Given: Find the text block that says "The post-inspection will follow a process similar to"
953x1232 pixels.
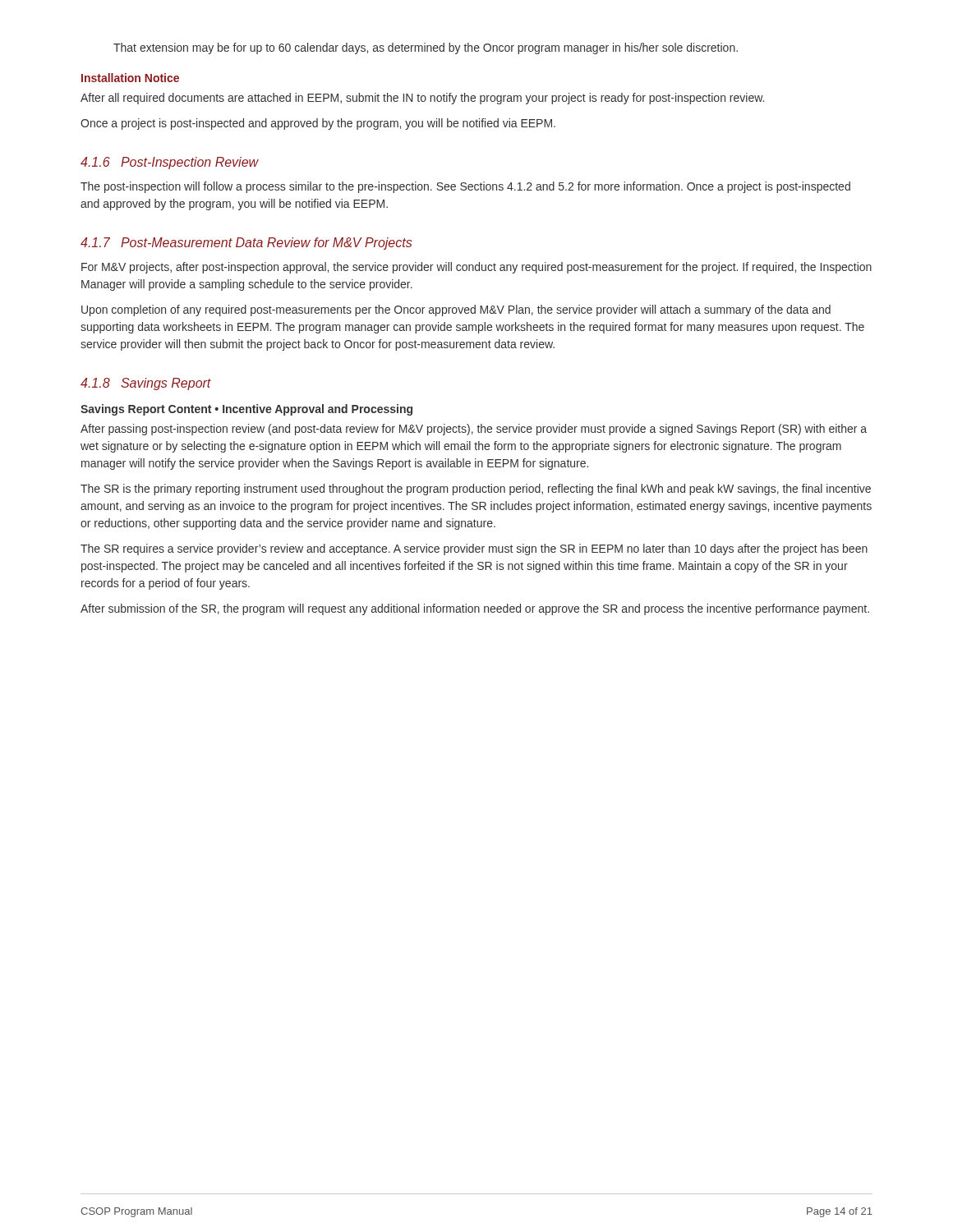Looking at the screenshot, I should [476, 196].
